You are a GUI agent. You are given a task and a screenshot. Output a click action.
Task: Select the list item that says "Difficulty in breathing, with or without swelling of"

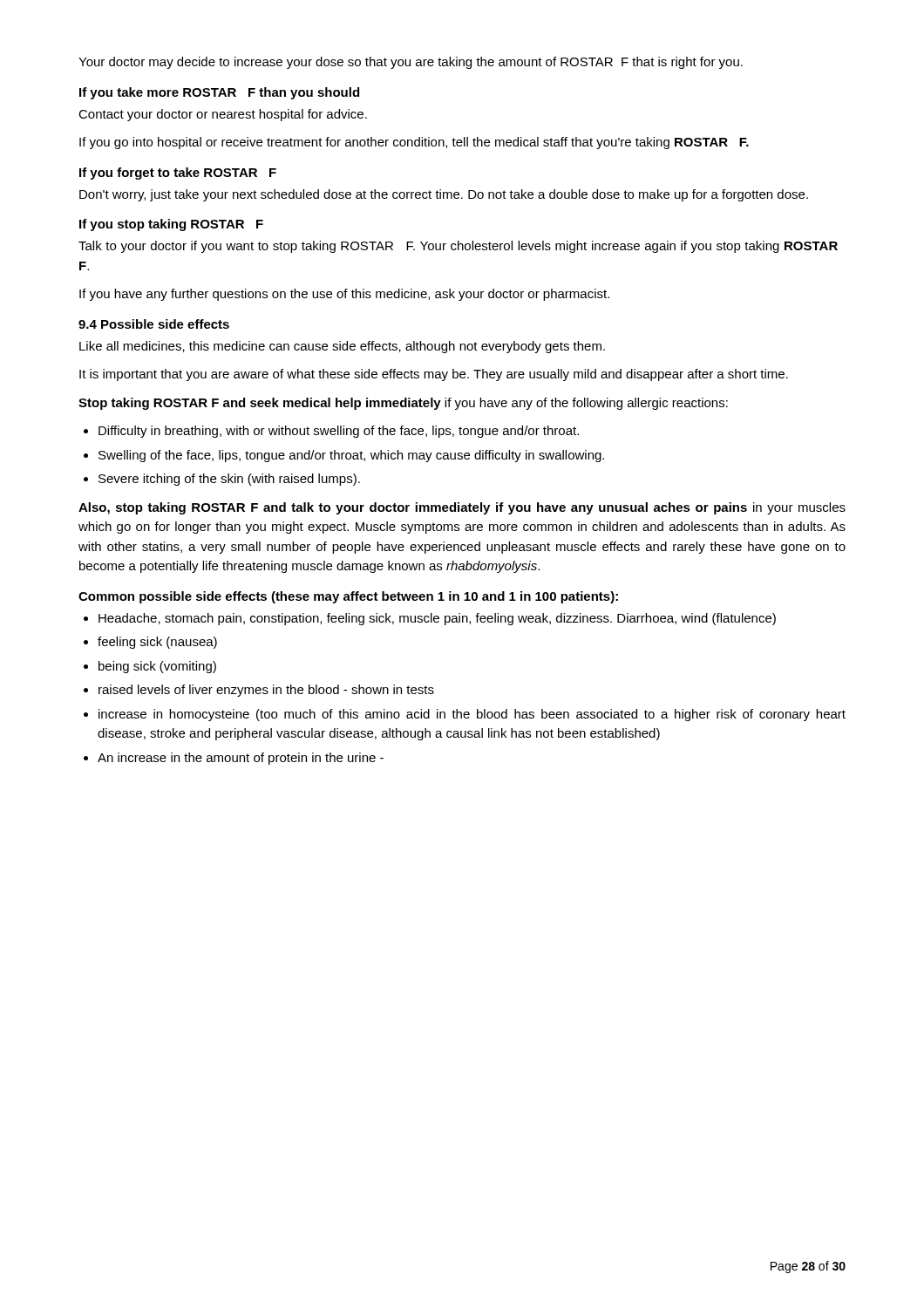click(339, 430)
